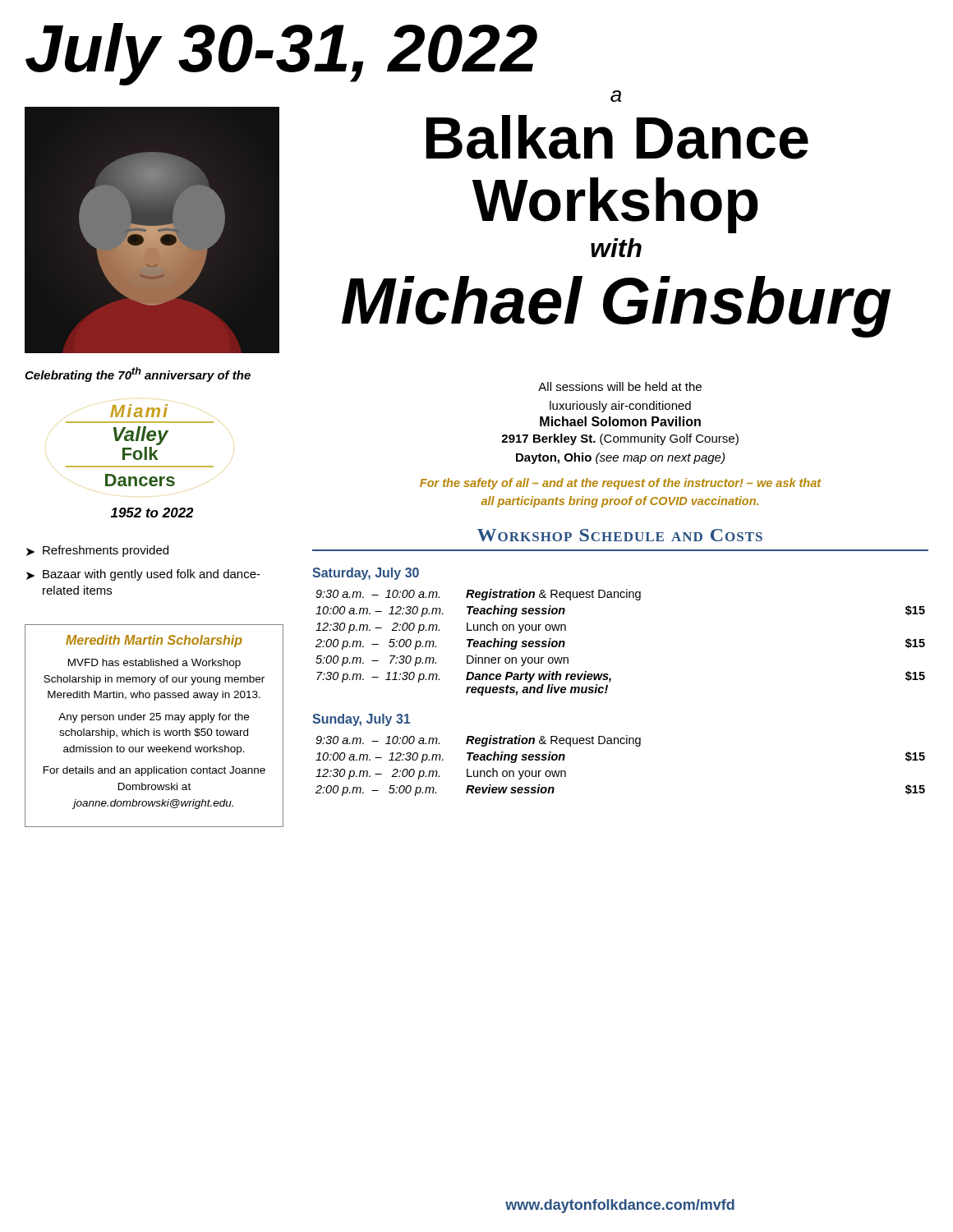Image resolution: width=953 pixels, height=1232 pixels.
Task: Where does it say "Workshop Schedule and Costs"?
Action: pos(620,534)
